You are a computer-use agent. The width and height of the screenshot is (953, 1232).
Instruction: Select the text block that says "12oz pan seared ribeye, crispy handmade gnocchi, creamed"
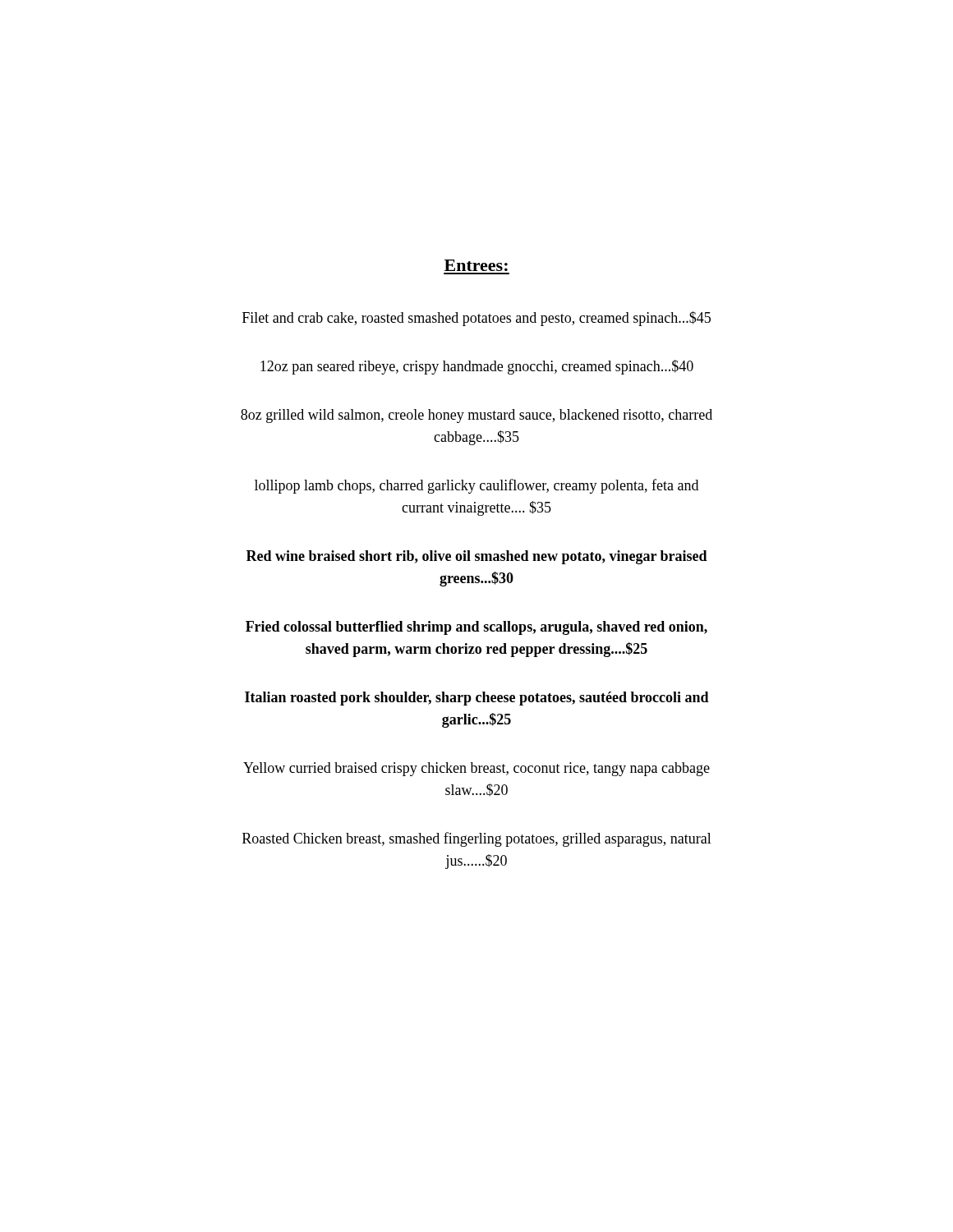pyautogui.click(x=476, y=366)
